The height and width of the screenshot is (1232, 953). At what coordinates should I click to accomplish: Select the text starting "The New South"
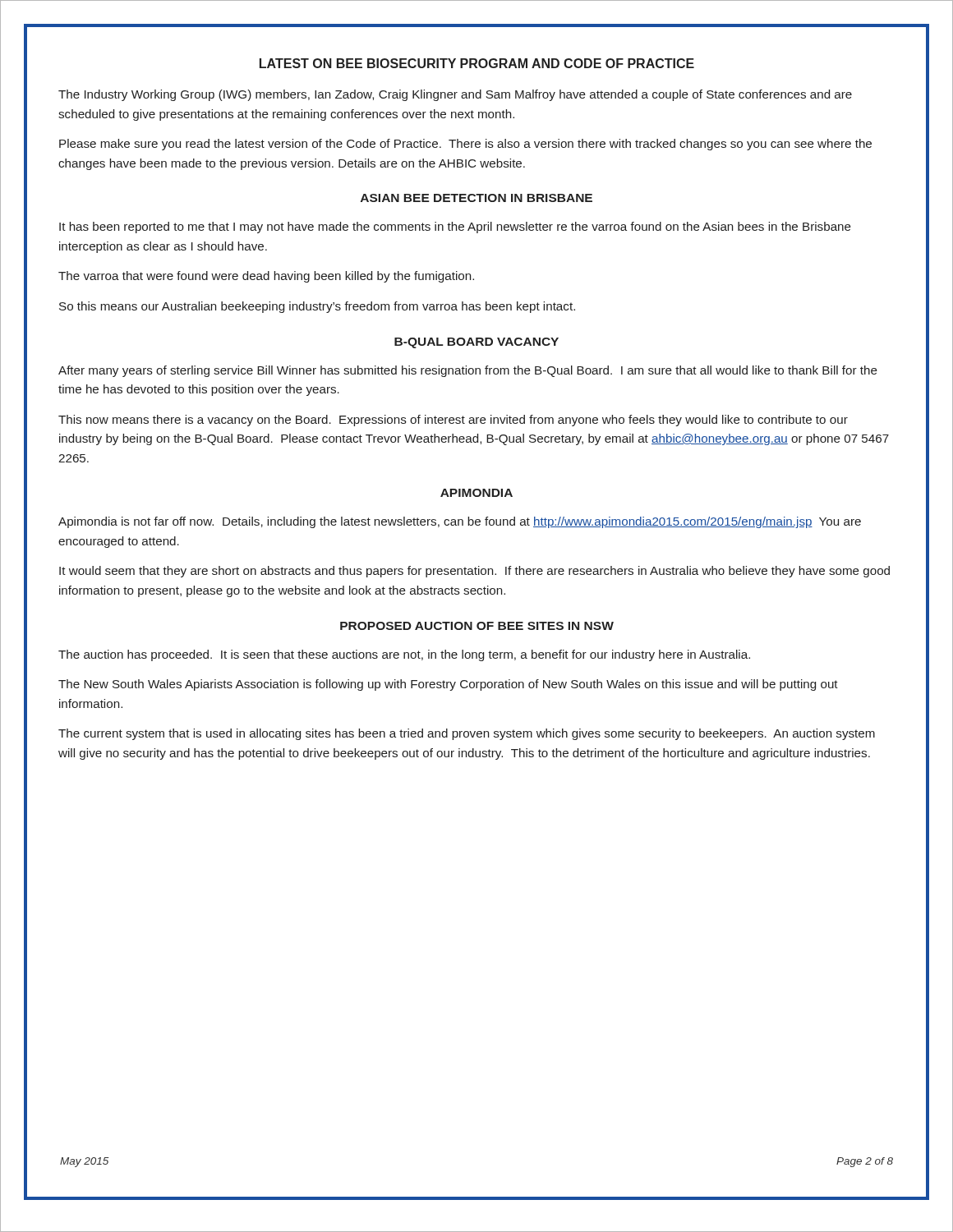tap(448, 694)
